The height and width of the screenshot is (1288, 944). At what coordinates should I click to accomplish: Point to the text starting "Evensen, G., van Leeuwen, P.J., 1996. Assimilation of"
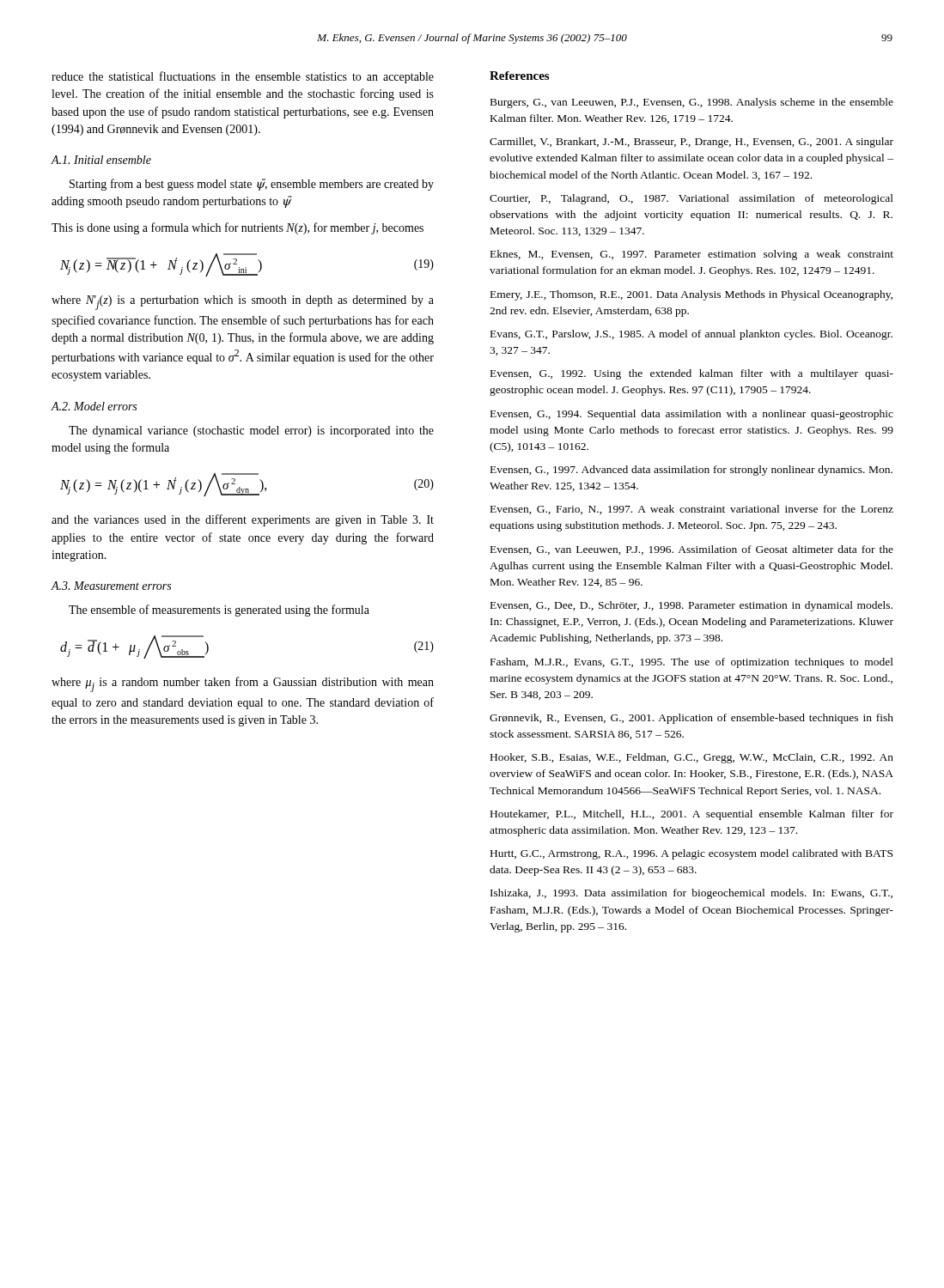(691, 565)
